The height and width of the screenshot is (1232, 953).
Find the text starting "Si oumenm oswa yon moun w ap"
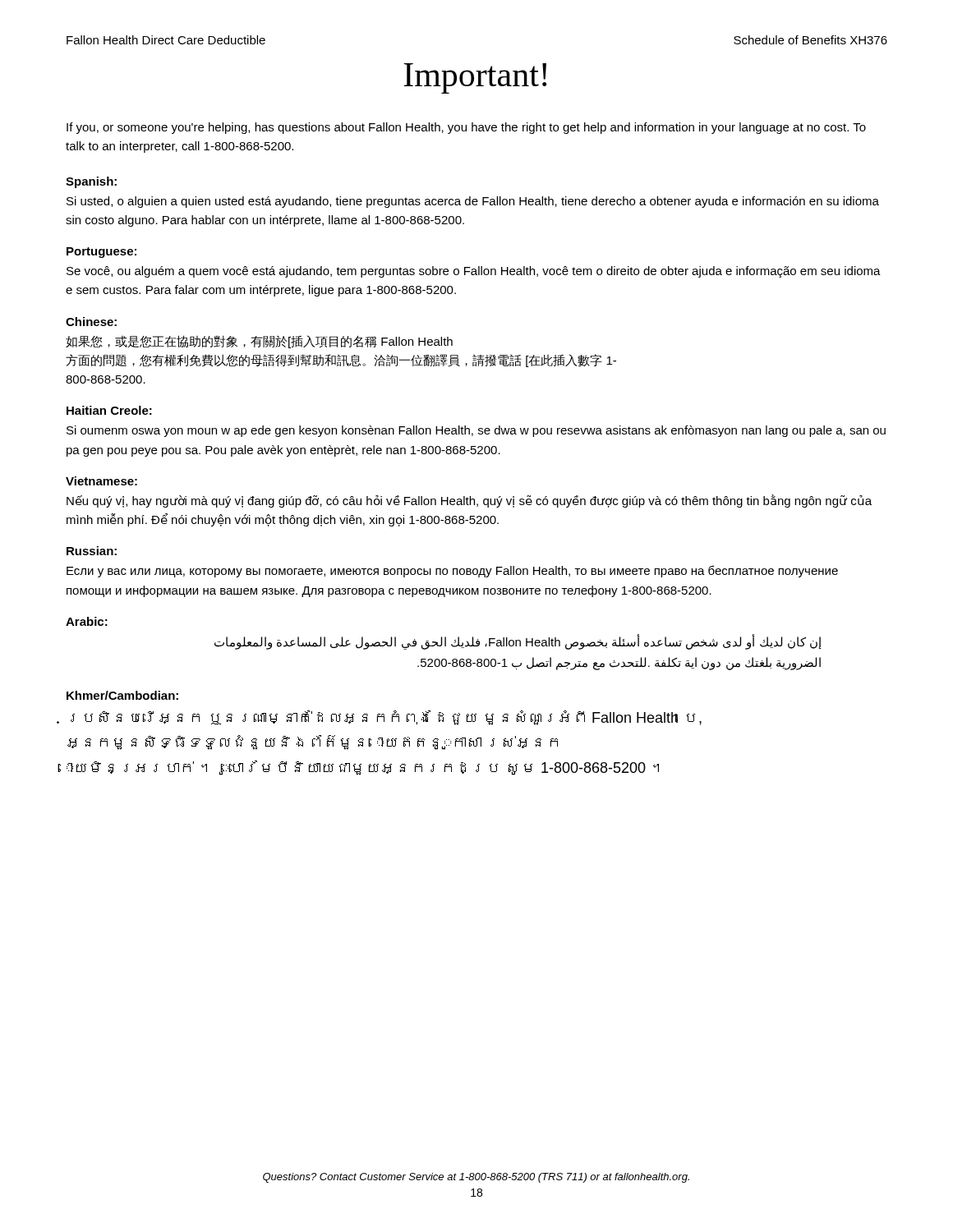coord(476,440)
